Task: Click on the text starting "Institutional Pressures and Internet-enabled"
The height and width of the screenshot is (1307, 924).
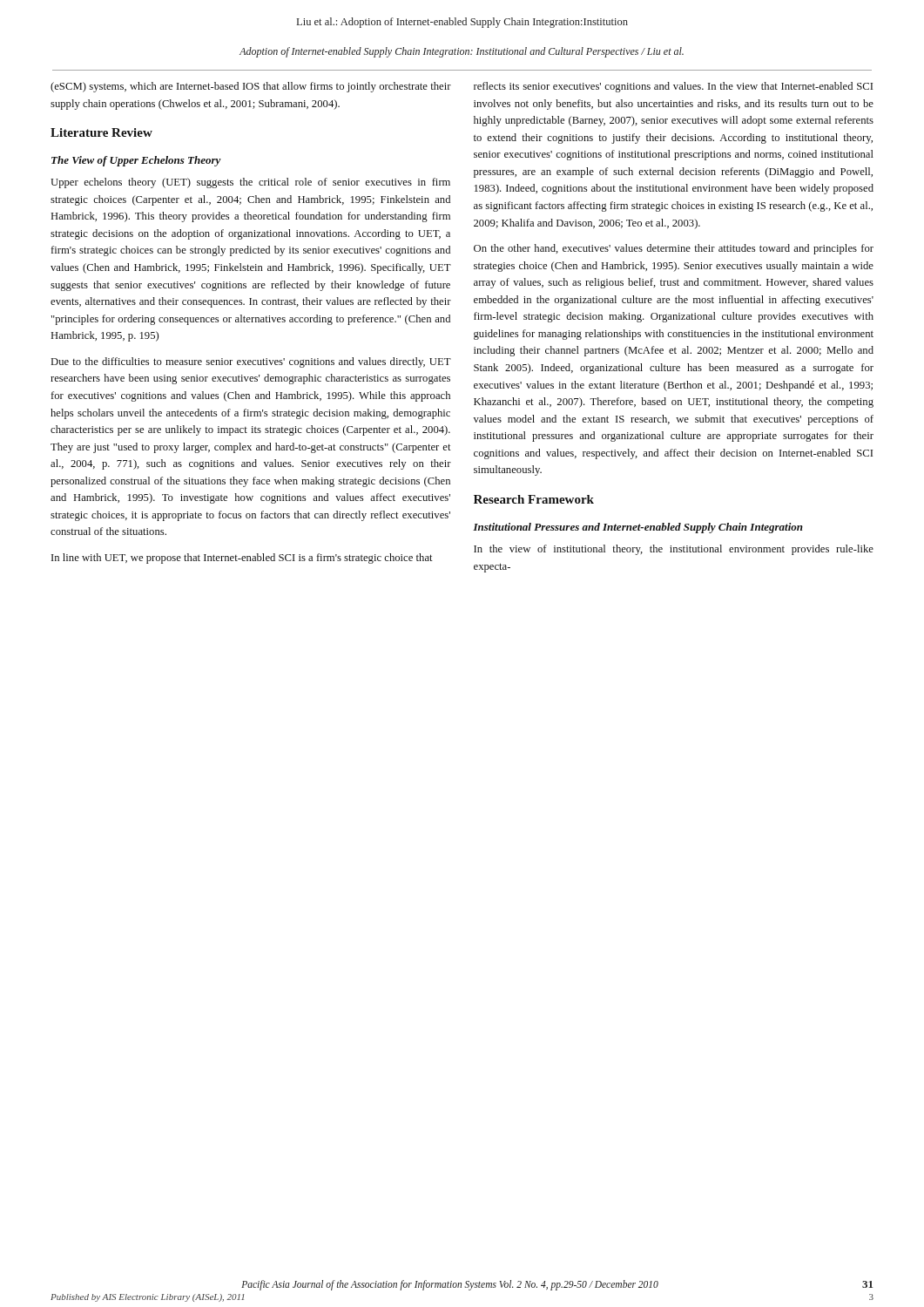Action: (x=638, y=527)
